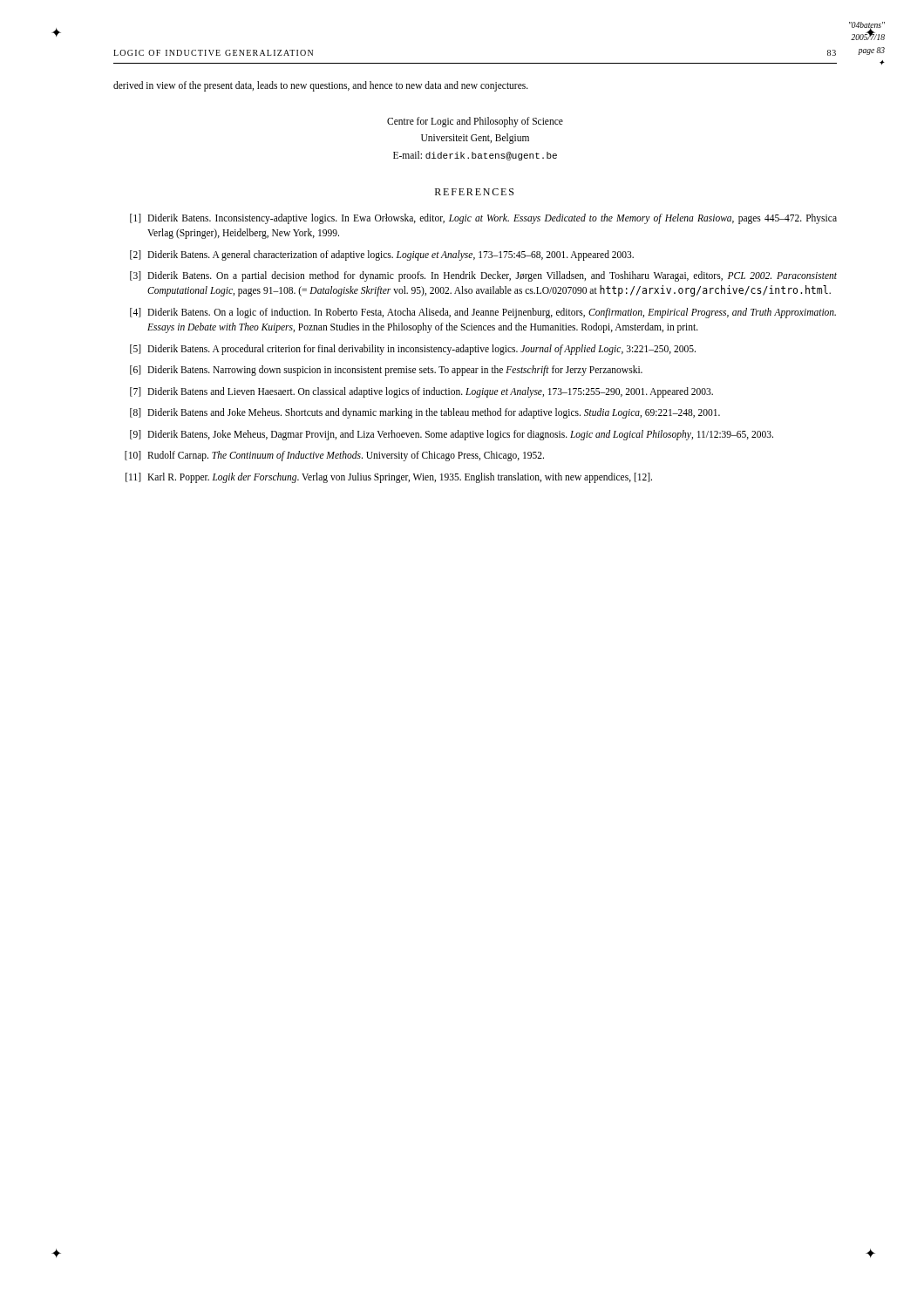Find the region starting "Centre for Logic"
This screenshot has width=924, height=1308.
point(475,139)
